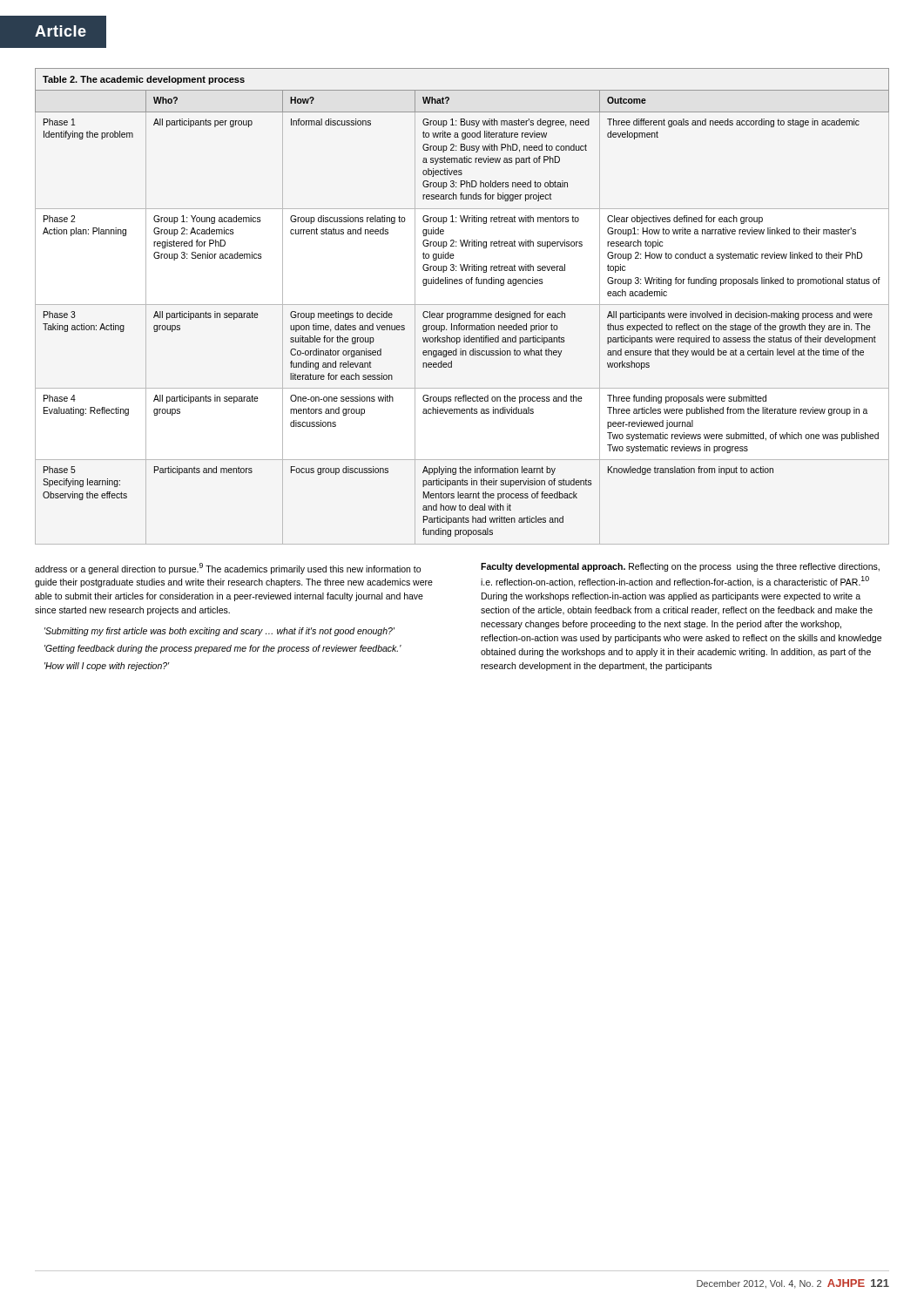The width and height of the screenshot is (924, 1307).
Task: Click on the list item that reads "'Getting feedback during the process prepared"
Action: (222, 648)
